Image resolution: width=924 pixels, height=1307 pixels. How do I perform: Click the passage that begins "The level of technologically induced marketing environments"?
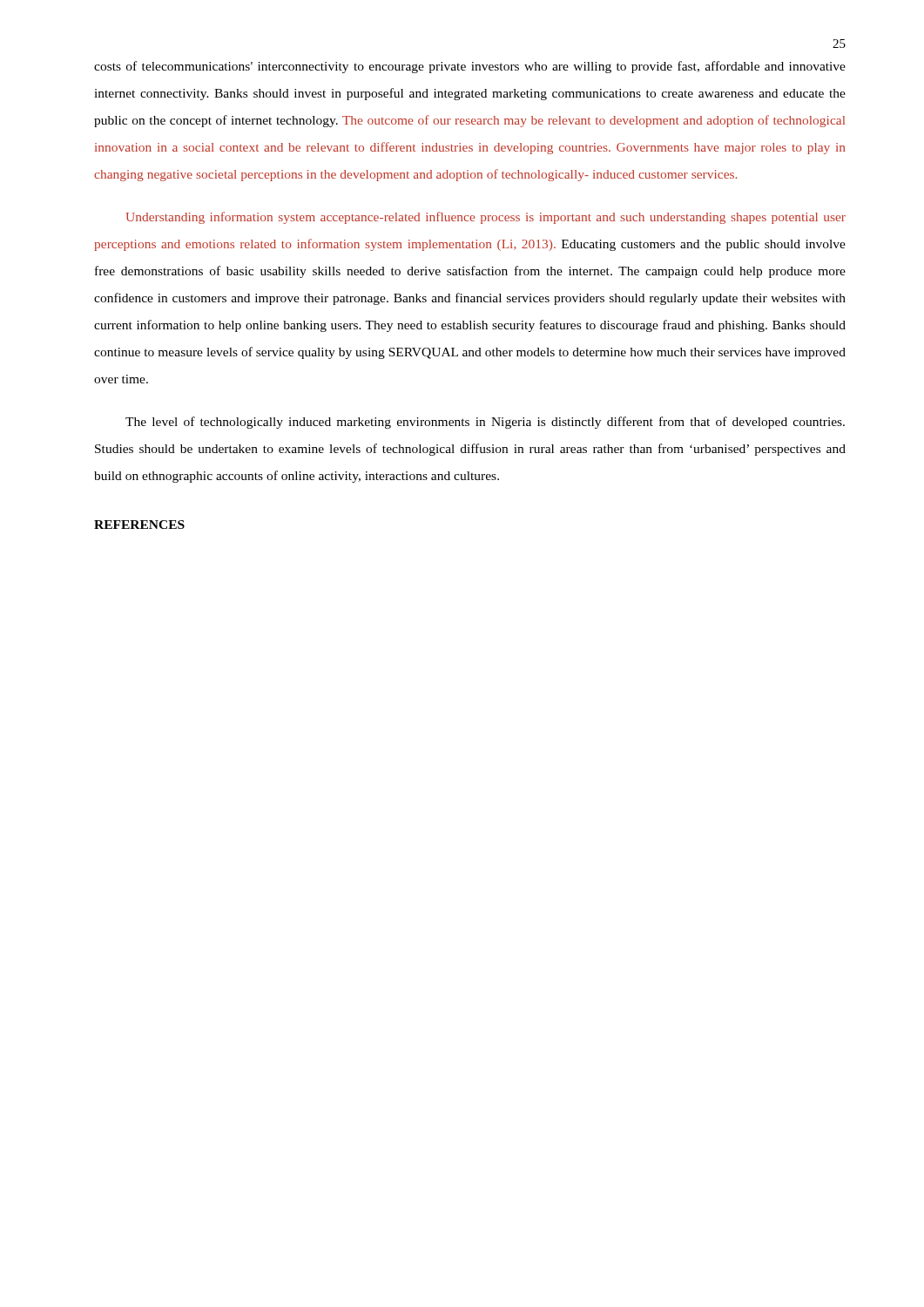click(x=470, y=448)
